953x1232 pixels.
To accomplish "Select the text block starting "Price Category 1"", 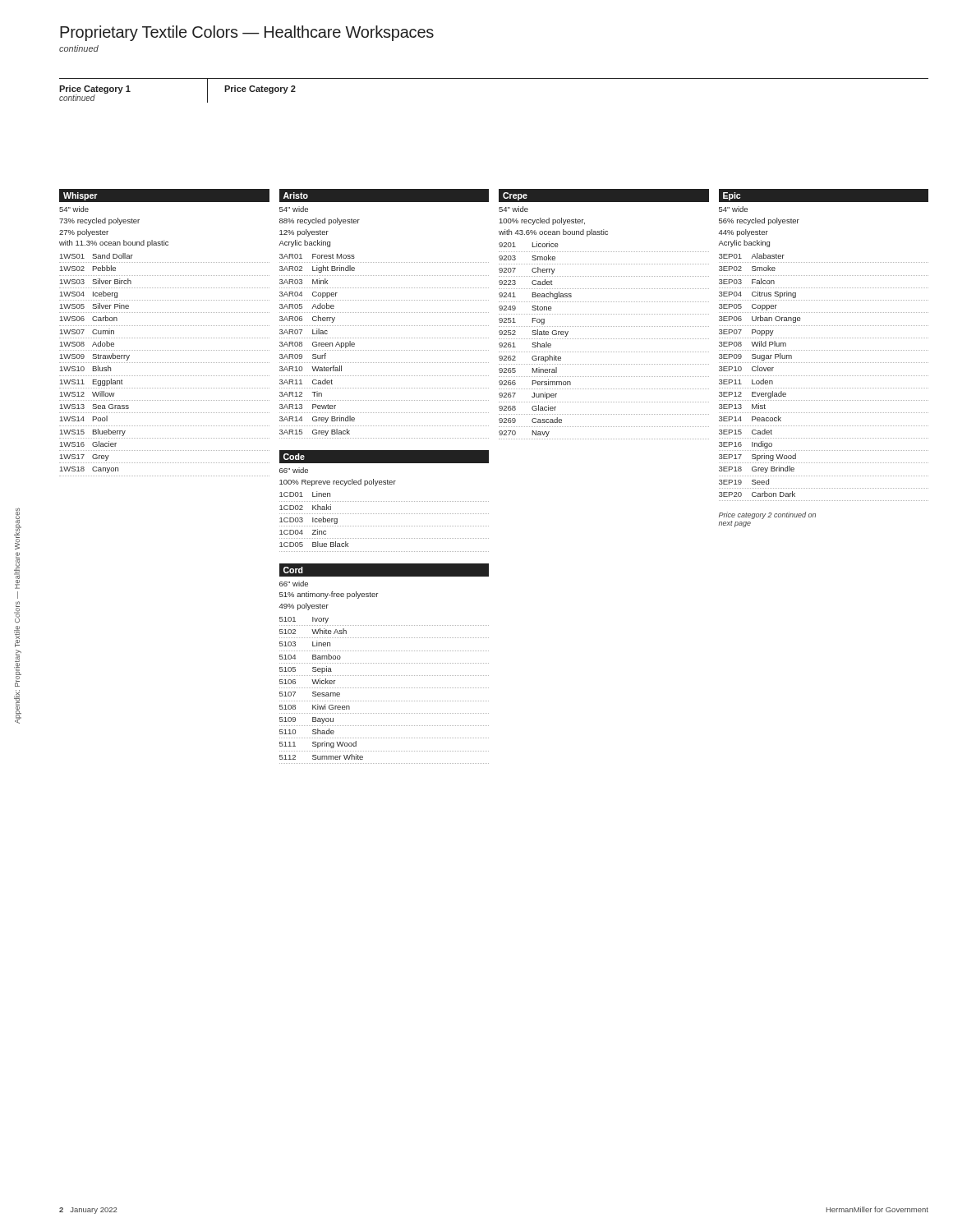I will pos(95,89).
